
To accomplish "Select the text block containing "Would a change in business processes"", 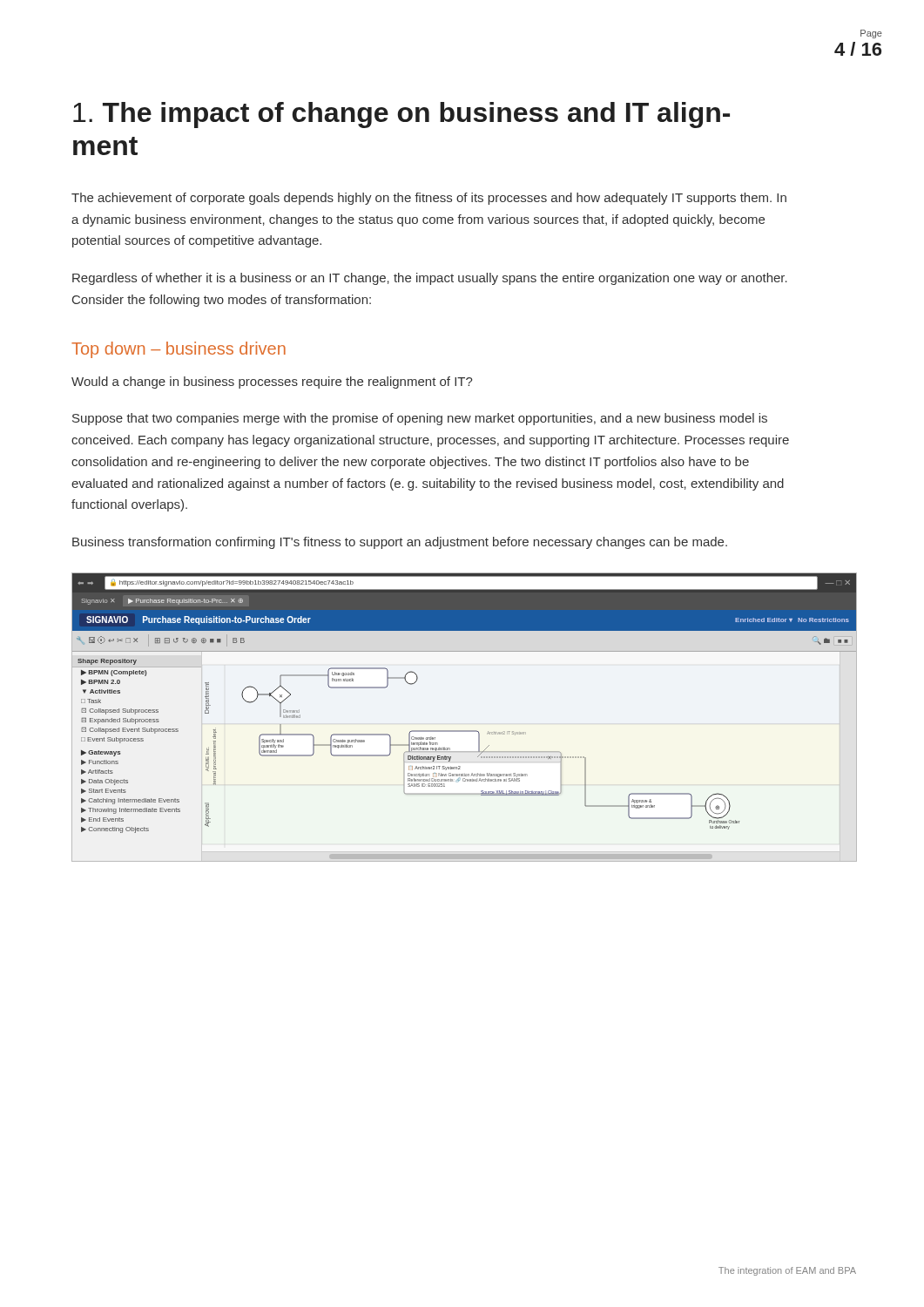I will tap(272, 381).
